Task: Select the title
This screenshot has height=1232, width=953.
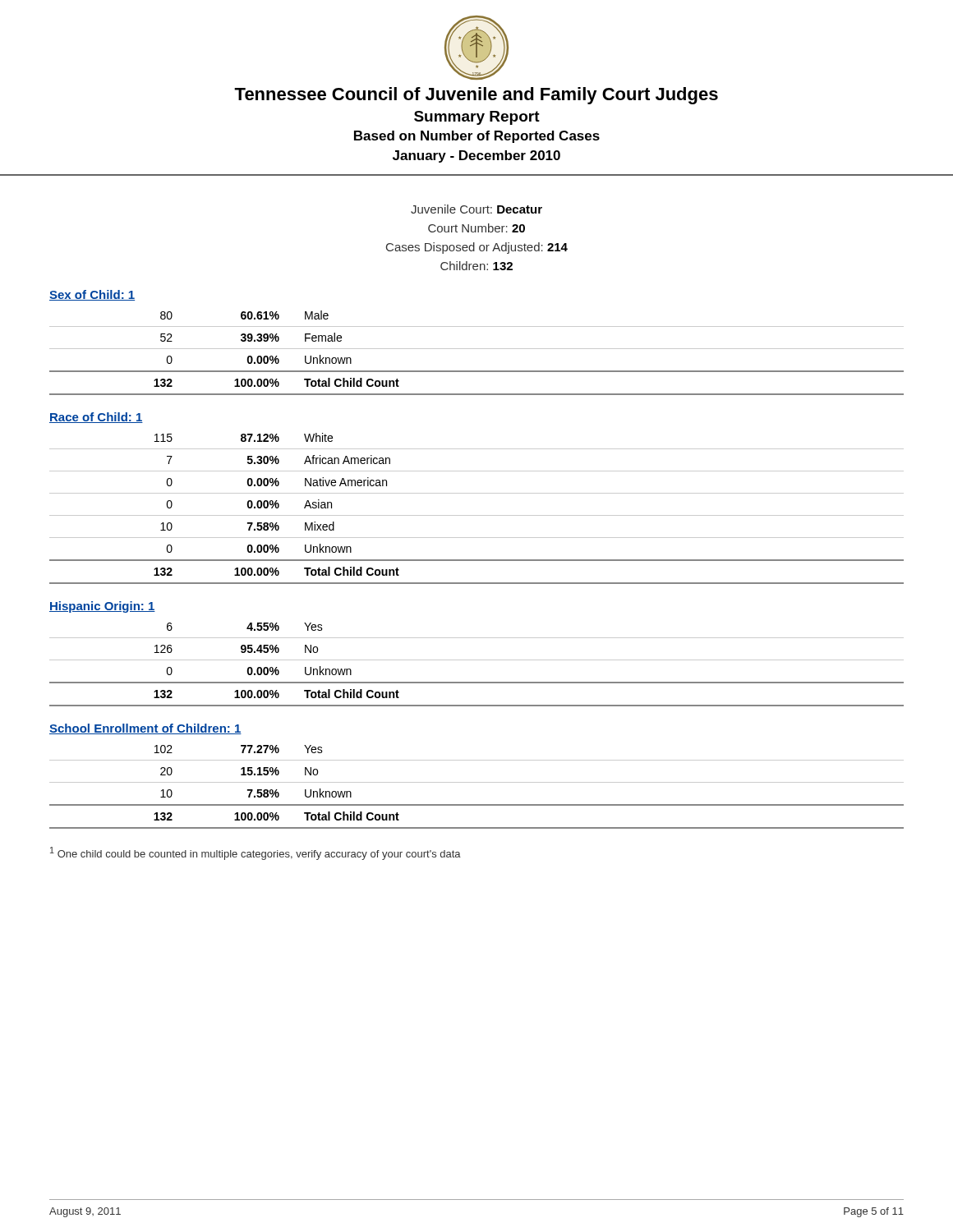Action: tap(476, 124)
